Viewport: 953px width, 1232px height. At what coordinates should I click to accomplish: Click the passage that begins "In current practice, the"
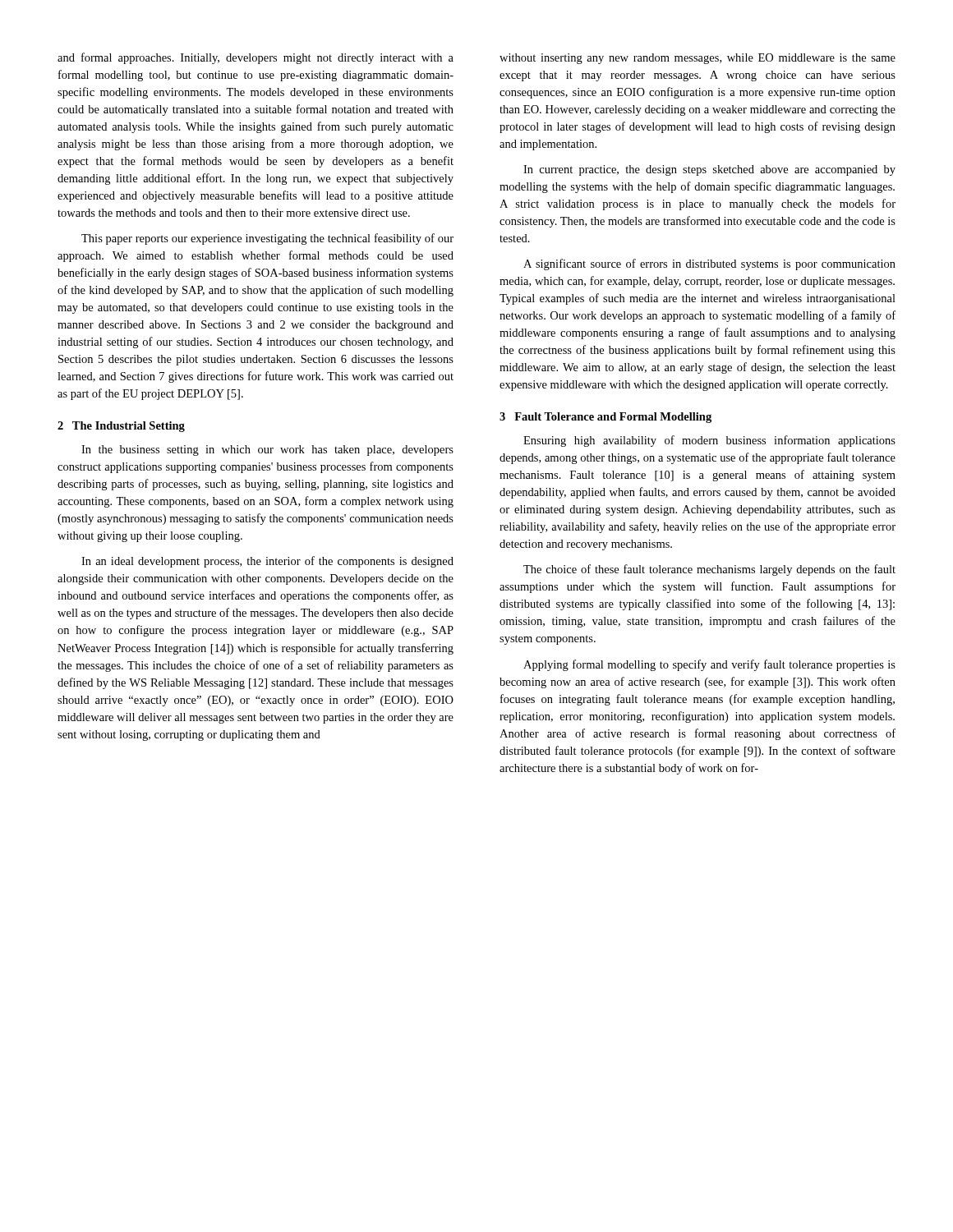[x=698, y=204]
